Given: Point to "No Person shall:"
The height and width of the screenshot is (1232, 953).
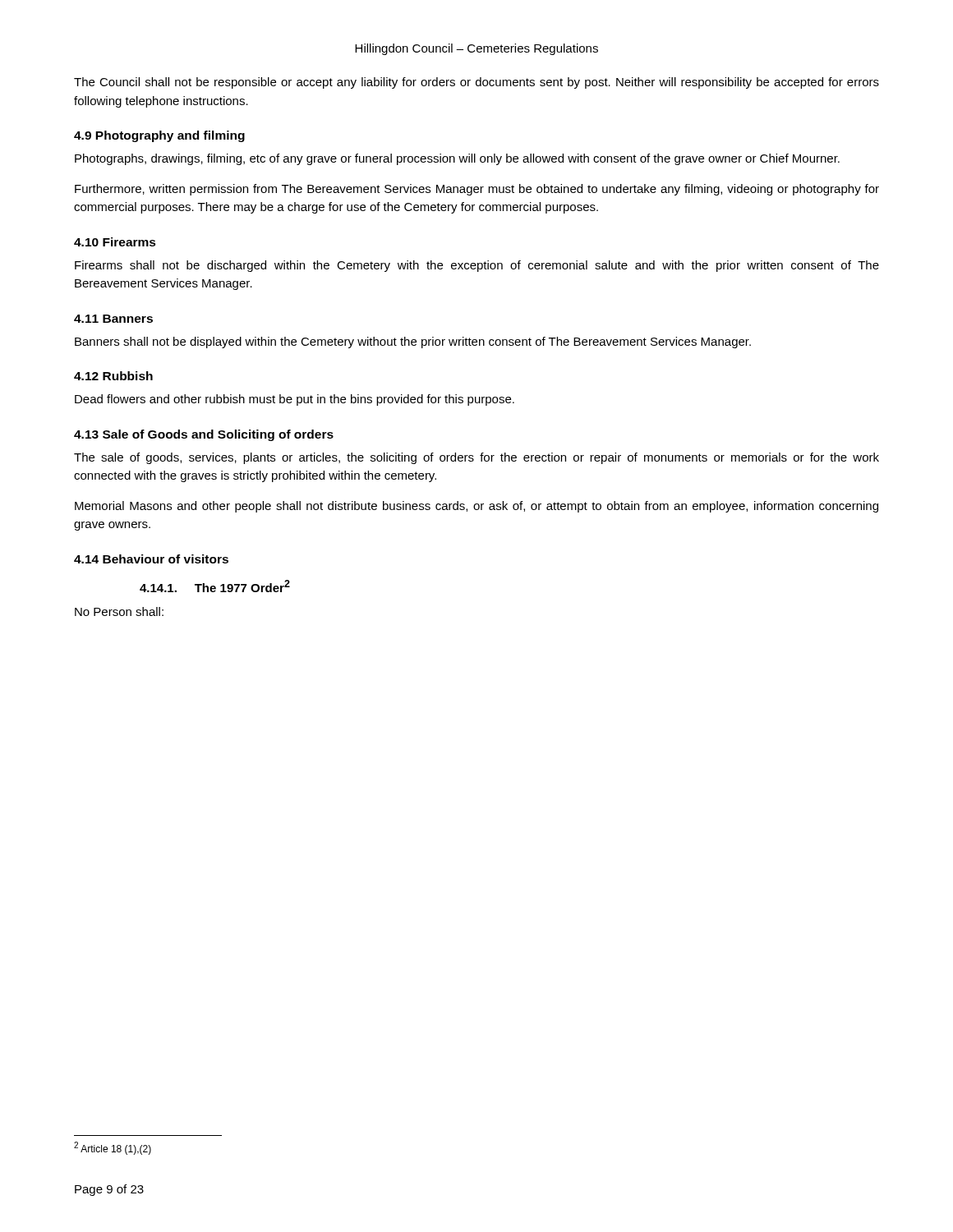Looking at the screenshot, I should coord(119,611).
